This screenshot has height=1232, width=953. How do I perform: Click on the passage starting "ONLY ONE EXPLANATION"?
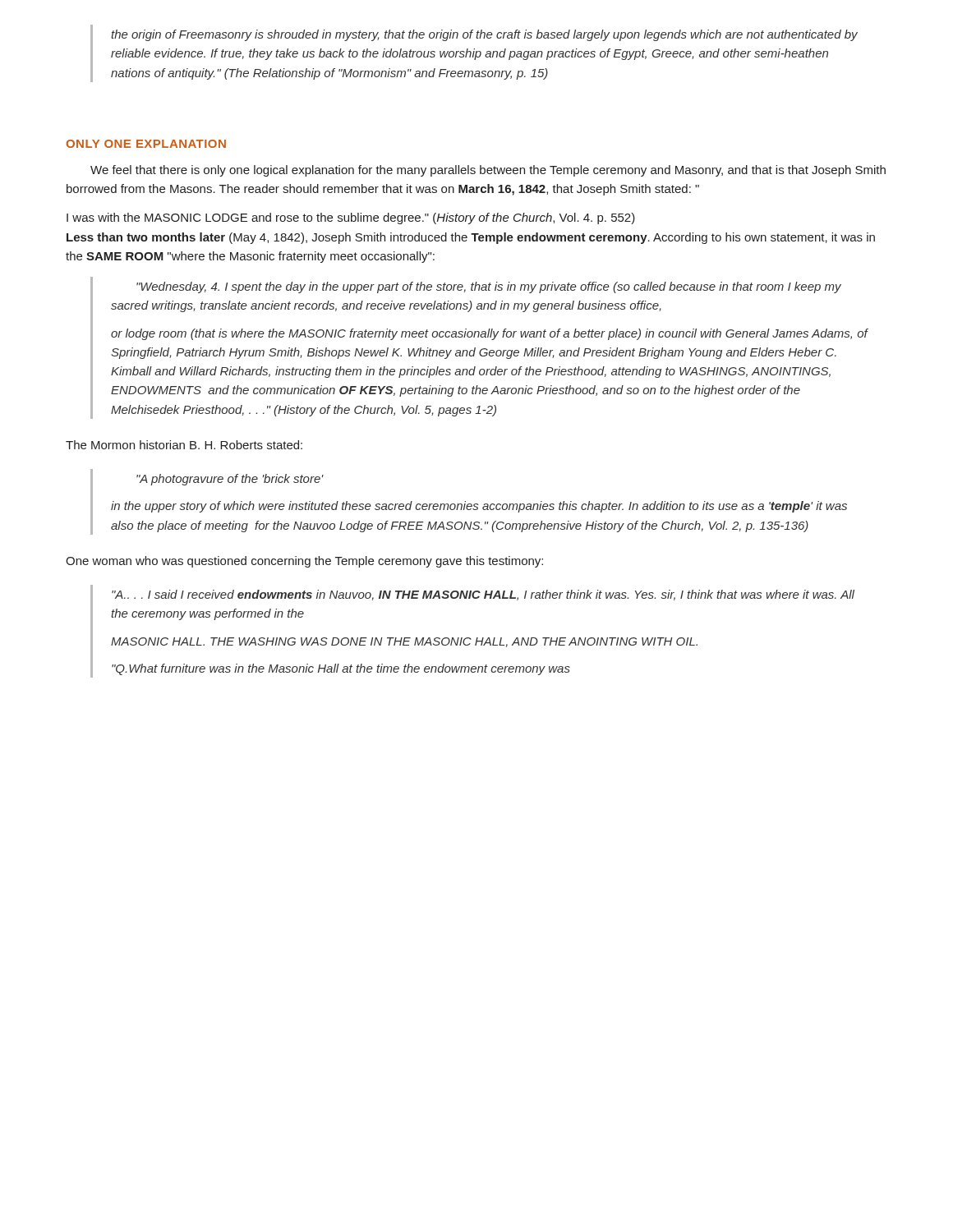click(x=146, y=143)
